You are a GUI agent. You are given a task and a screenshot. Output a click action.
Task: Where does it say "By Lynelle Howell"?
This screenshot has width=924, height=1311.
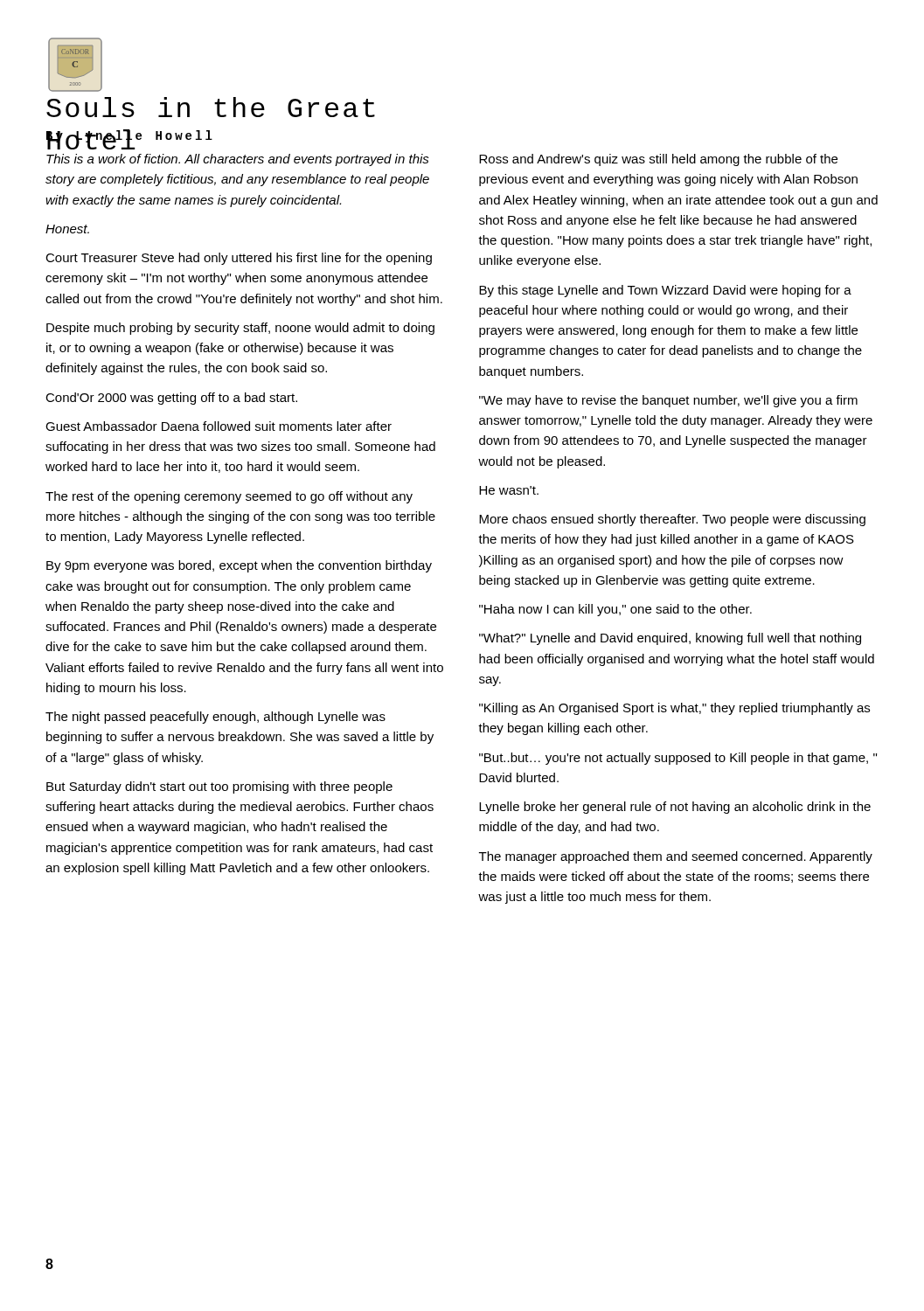coord(129,136)
